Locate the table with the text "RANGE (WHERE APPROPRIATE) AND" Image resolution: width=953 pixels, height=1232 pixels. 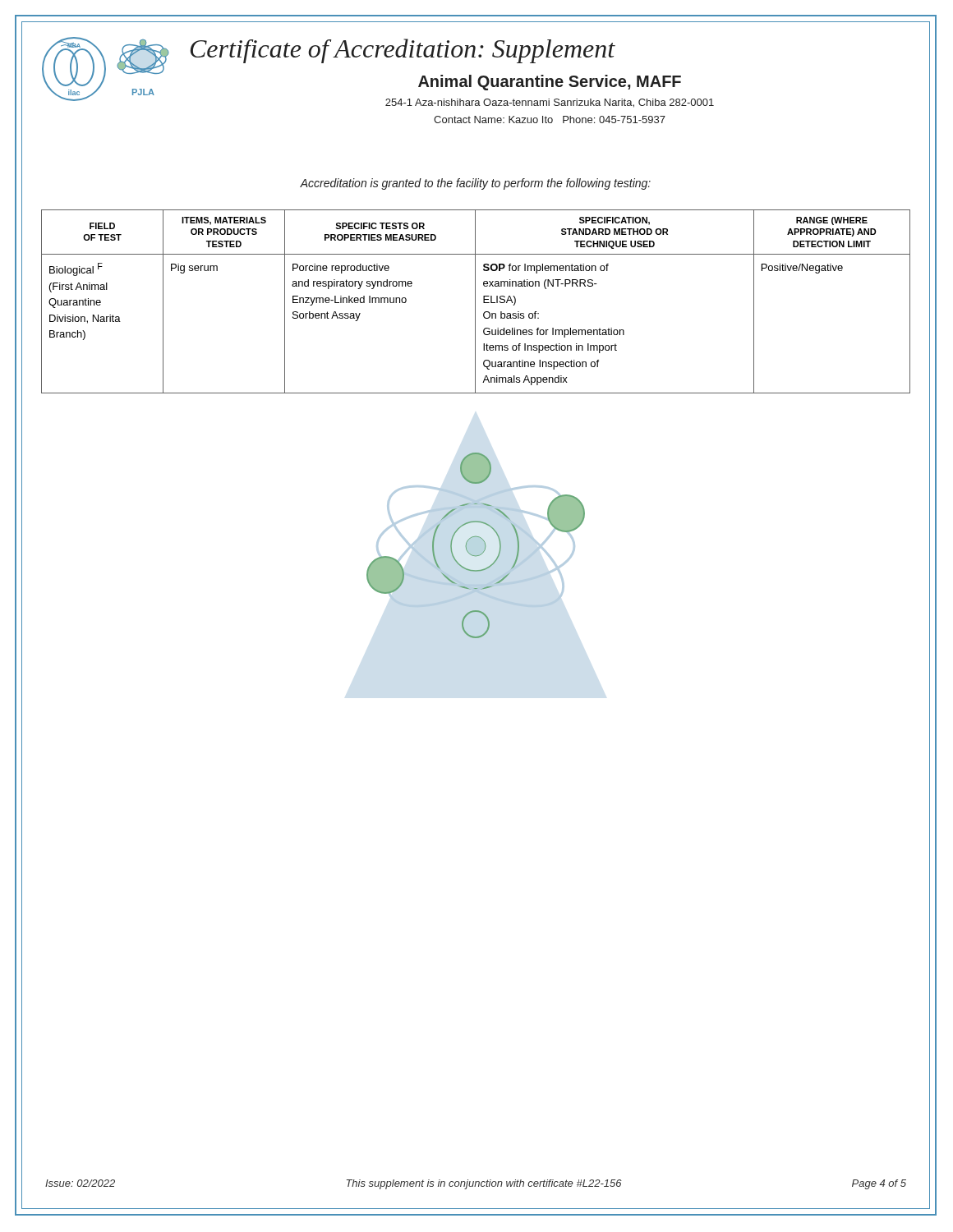[x=476, y=301]
